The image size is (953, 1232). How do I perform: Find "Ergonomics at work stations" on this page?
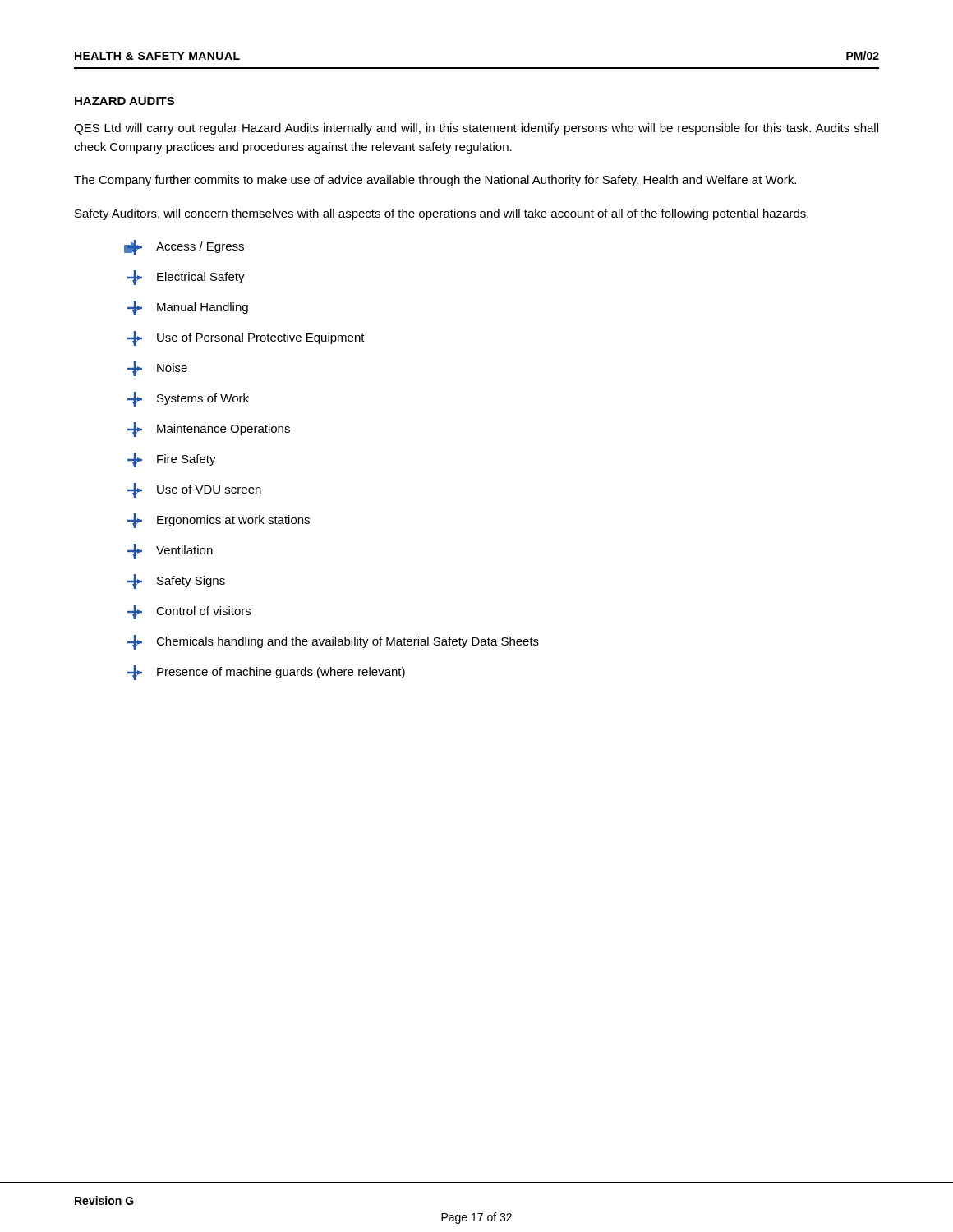(x=217, y=520)
